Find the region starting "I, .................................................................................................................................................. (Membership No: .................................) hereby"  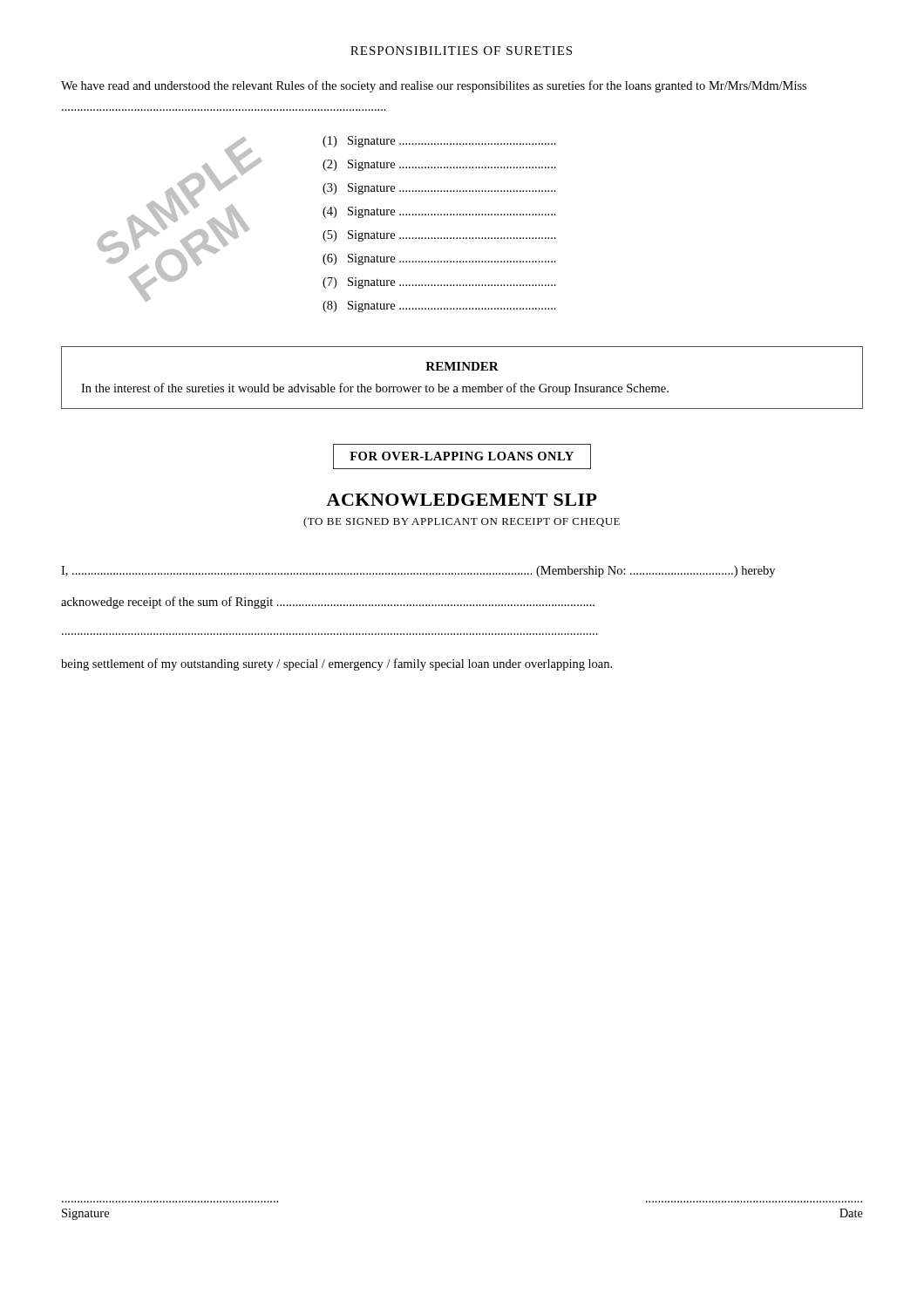(x=418, y=570)
